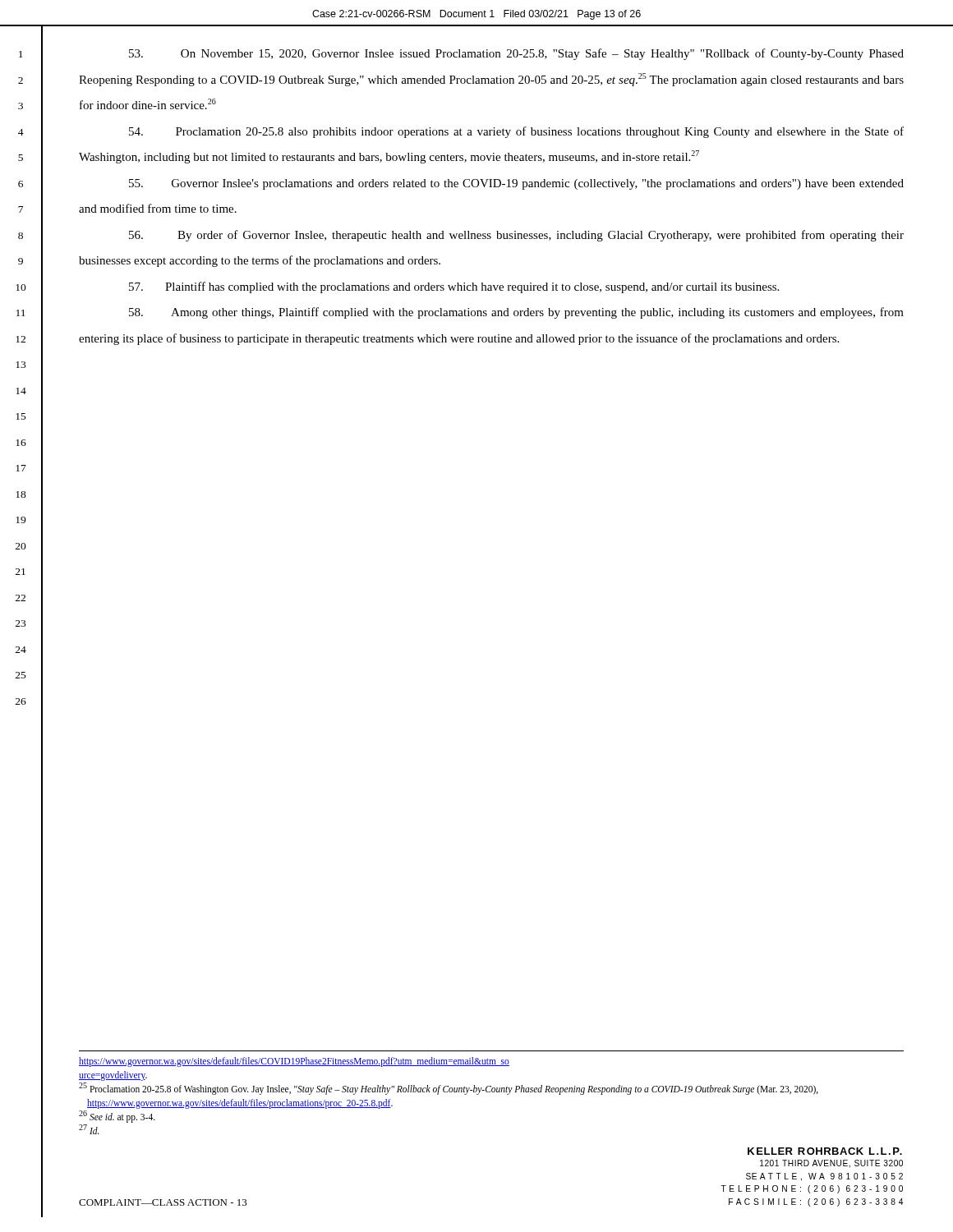Click the passage that begins "On November 15, 2020, Governor Inslee"
Screen dimensions: 1232x953
[x=491, y=79]
